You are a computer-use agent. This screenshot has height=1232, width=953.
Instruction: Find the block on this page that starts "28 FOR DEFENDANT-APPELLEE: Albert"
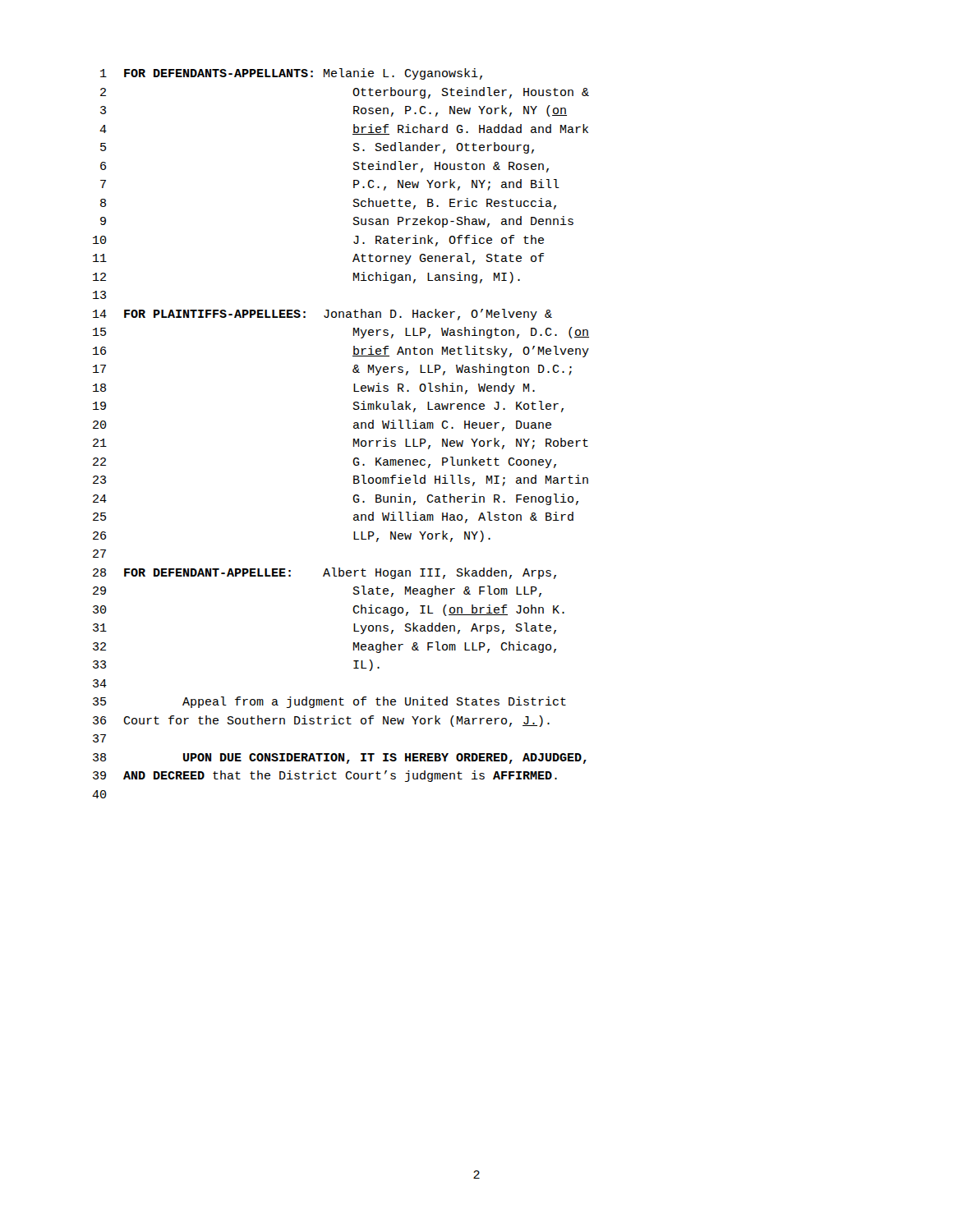point(476,629)
